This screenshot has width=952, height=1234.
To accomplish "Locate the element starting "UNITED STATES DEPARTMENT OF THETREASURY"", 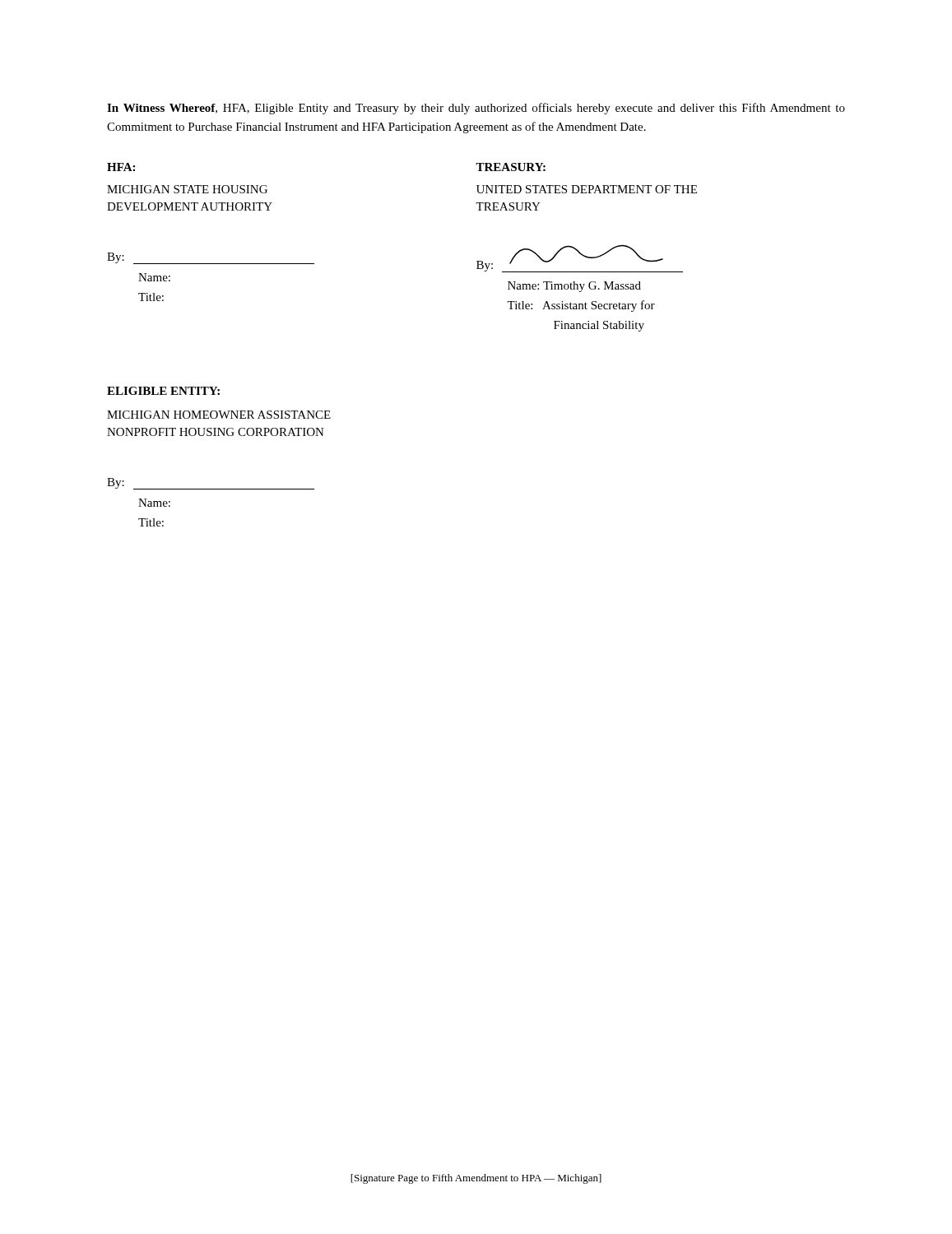I will (587, 198).
